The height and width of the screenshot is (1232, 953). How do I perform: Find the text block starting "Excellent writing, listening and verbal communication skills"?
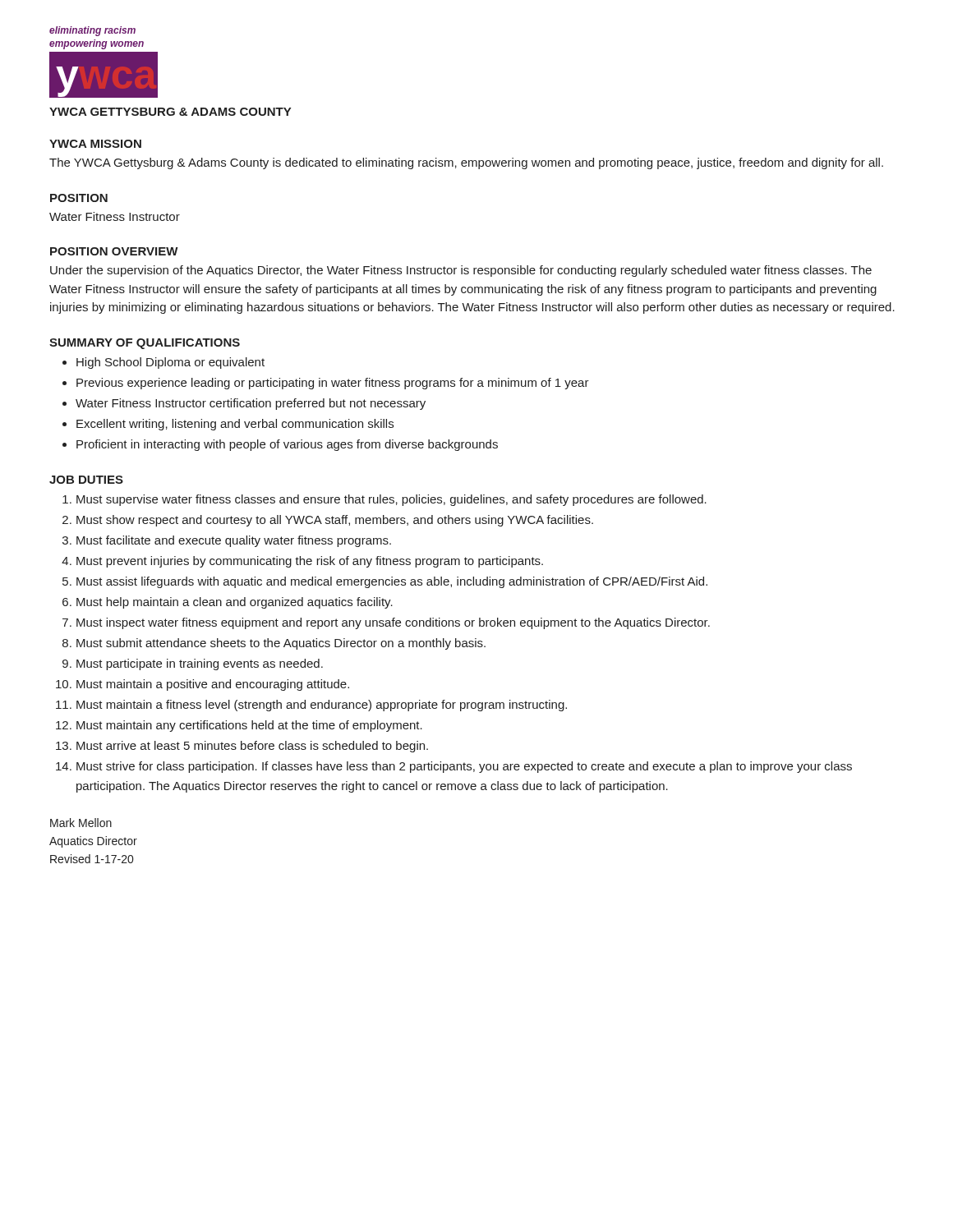tap(235, 423)
